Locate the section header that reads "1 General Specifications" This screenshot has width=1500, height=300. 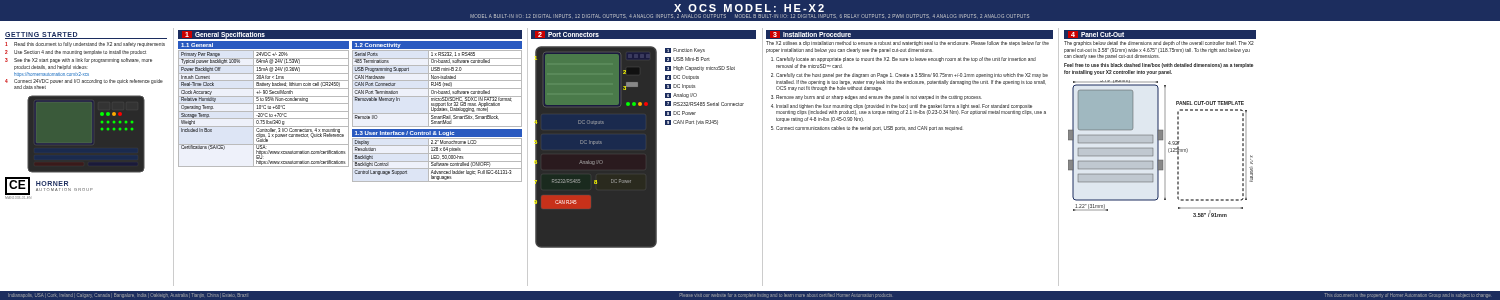(x=224, y=34)
